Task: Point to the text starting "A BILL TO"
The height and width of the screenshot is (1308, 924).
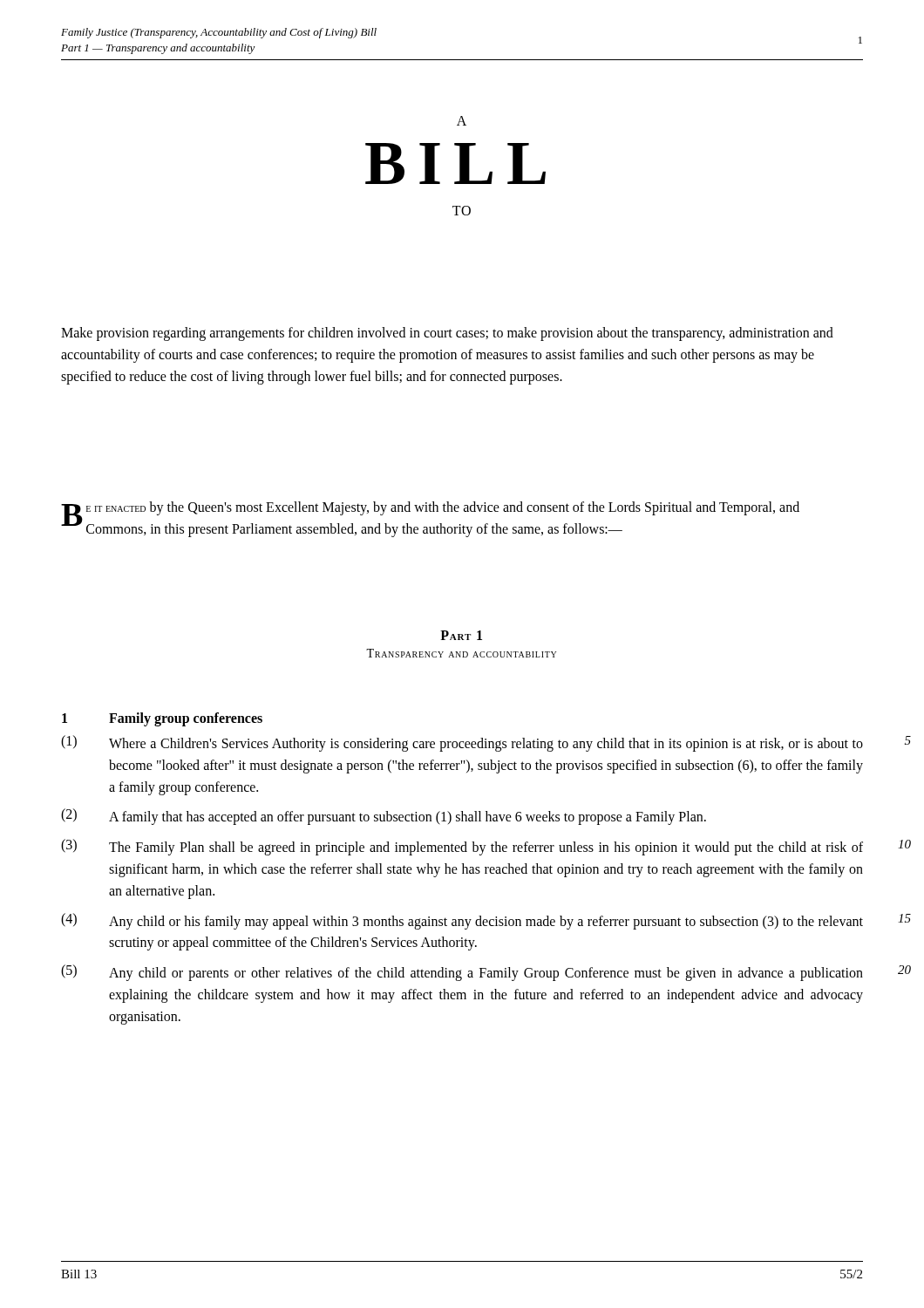Action: coord(462,166)
